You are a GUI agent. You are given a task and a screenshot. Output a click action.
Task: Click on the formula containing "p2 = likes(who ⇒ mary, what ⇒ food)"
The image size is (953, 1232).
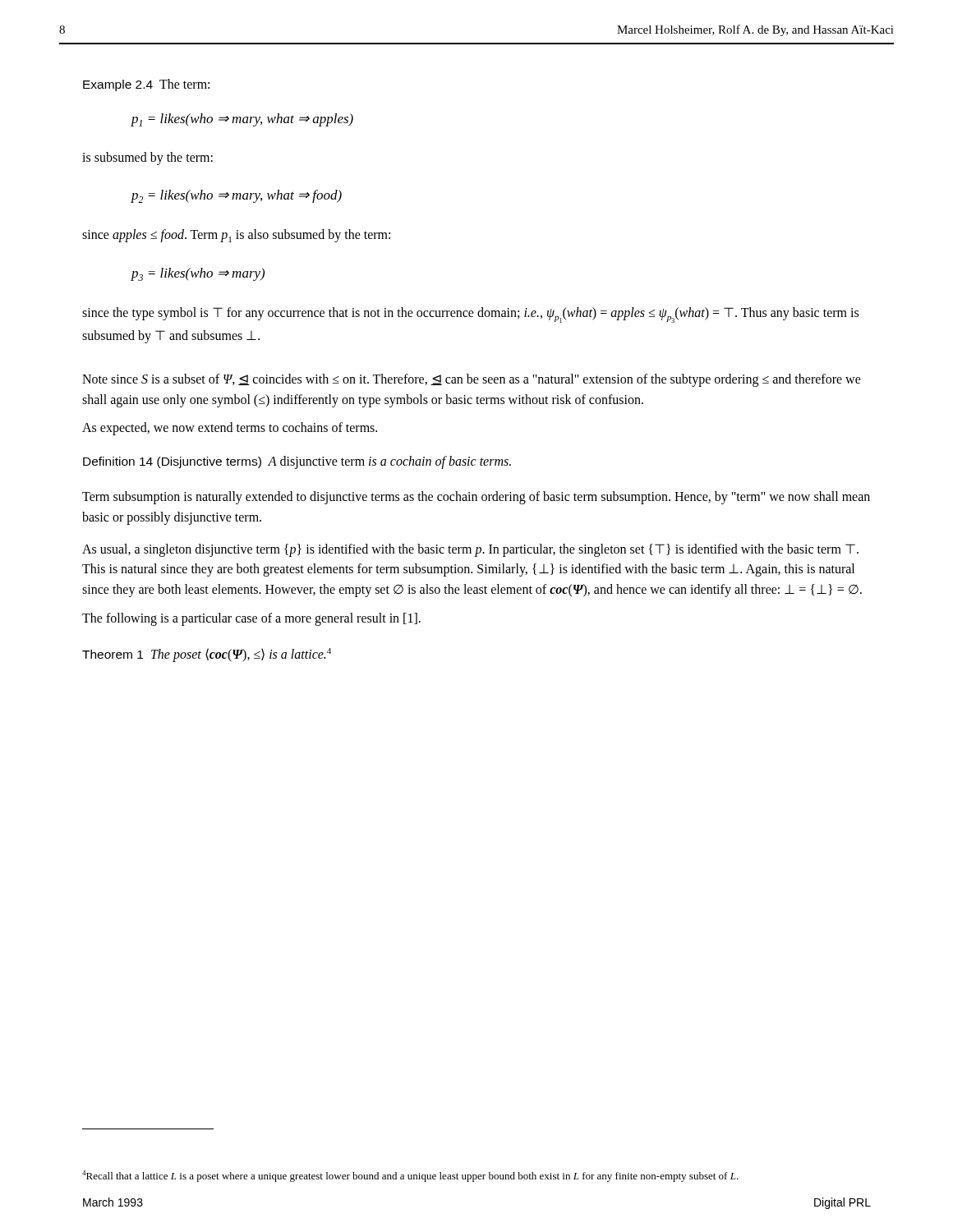(x=237, y=197)
